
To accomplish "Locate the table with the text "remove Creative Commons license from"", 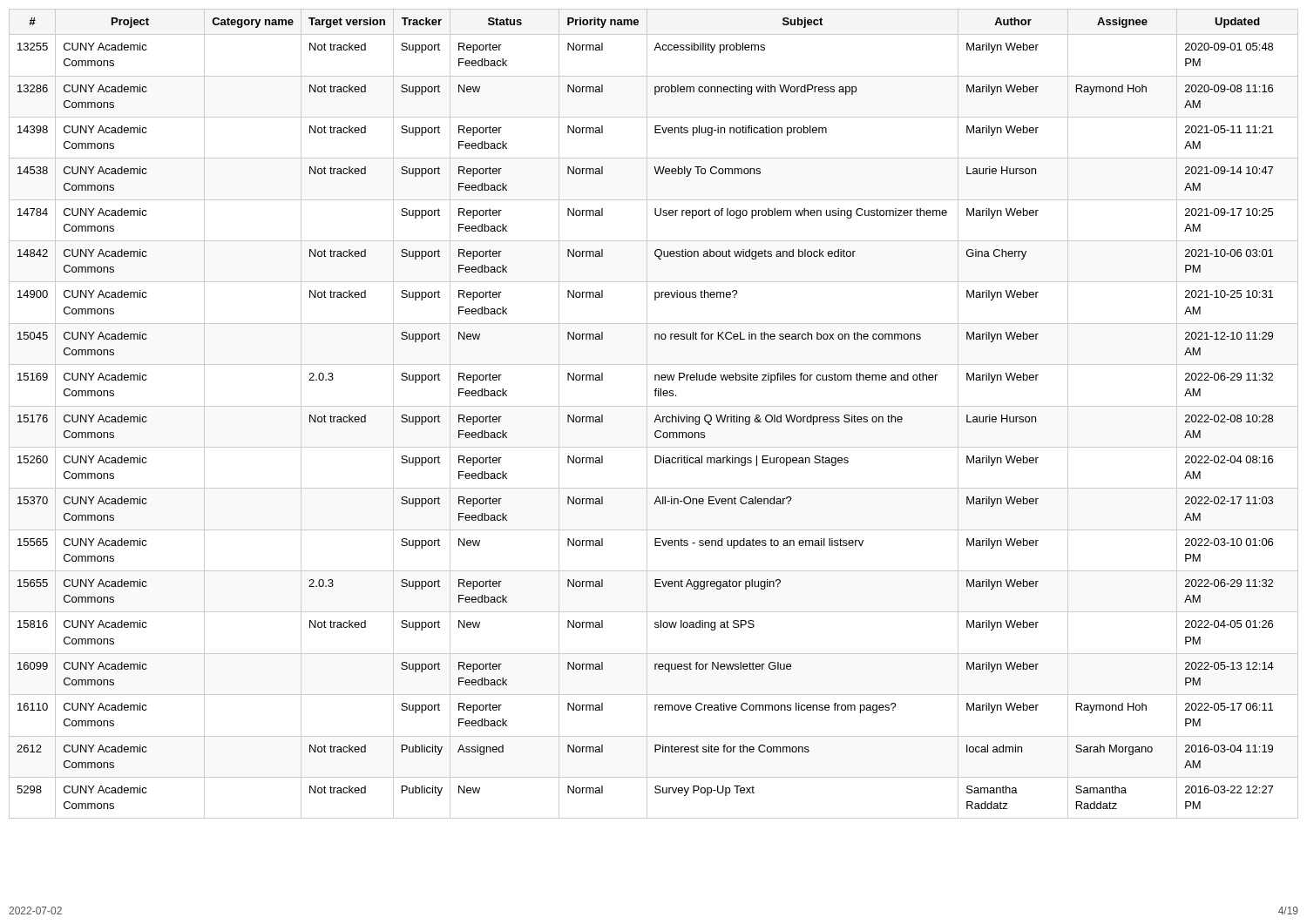I will tap(654, 414).
